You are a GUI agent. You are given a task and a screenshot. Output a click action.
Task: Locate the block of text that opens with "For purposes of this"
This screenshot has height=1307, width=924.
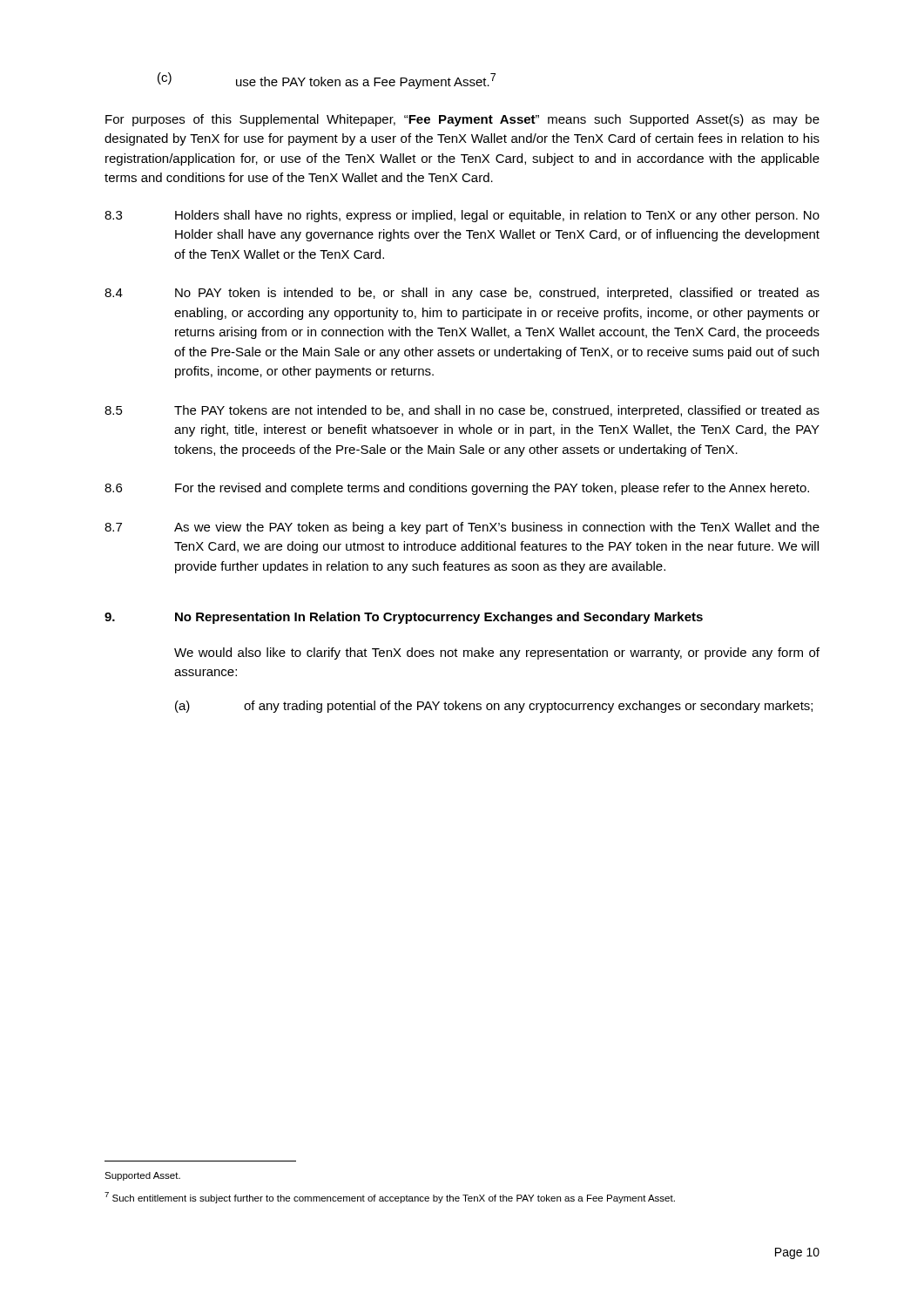462,148
